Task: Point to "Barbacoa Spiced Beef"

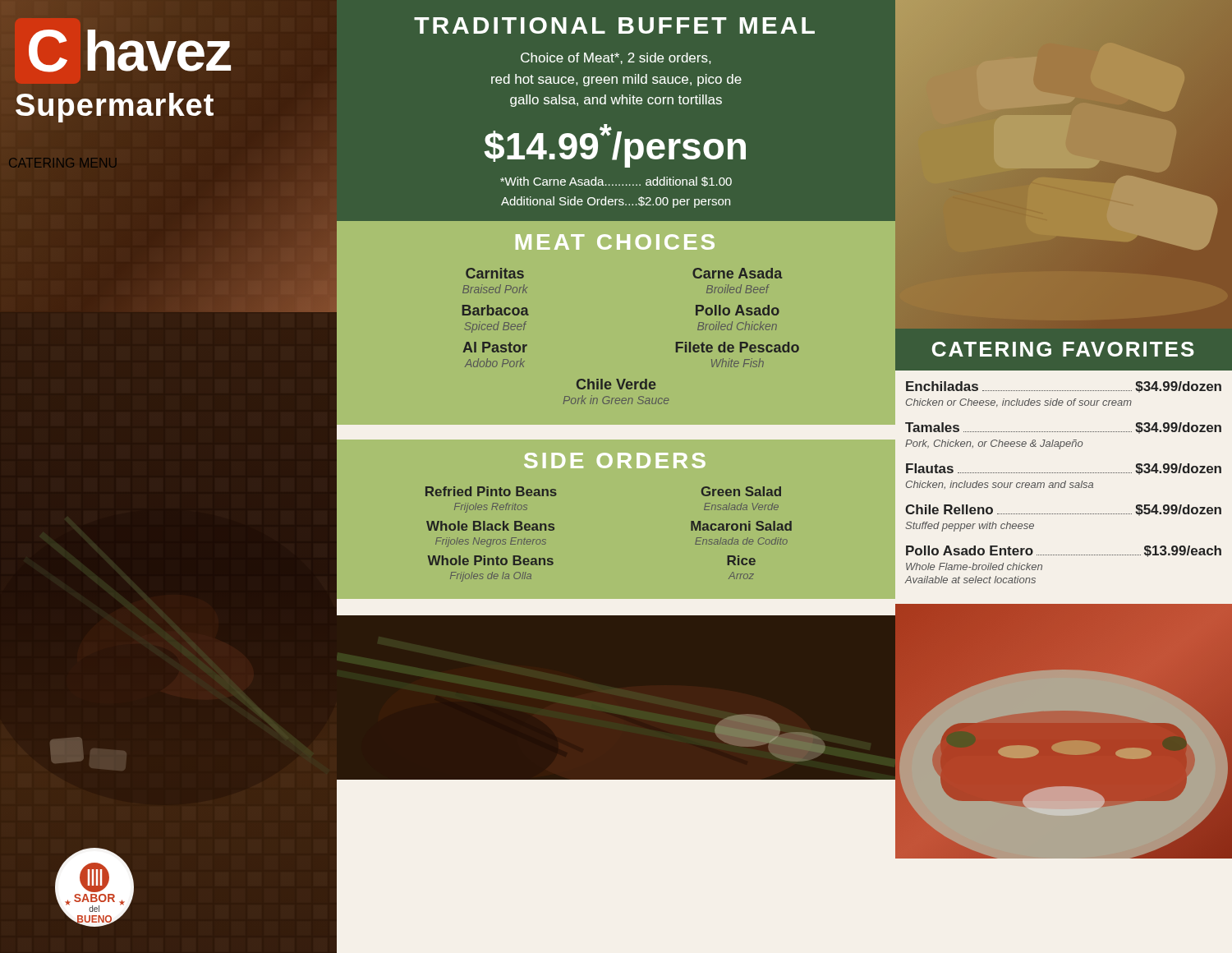Action: pyautogui.click(x=495, y=317)
